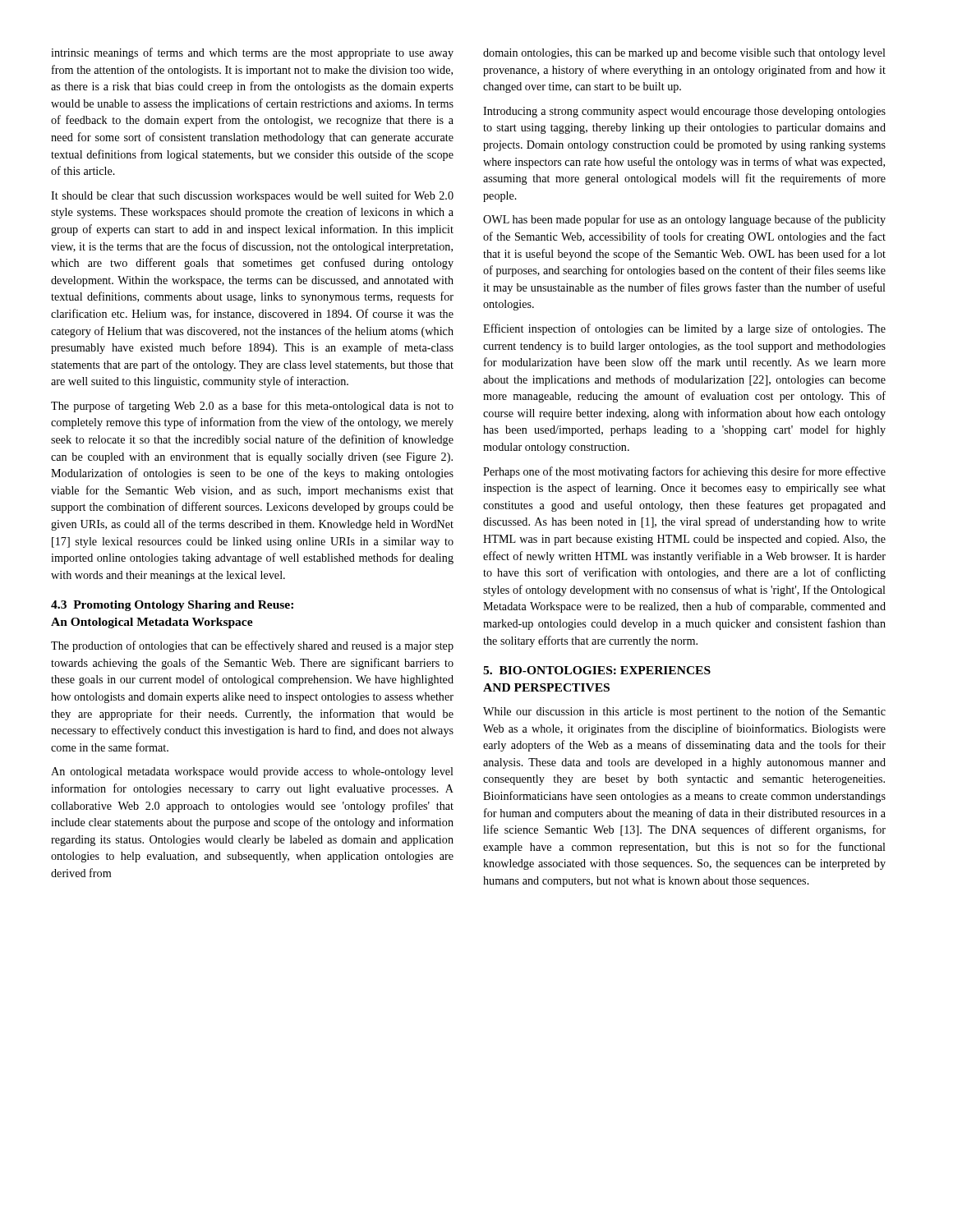Find the section header containing "4.3 Promoting Ontology Sharing and Reuse:An Ontological Metadata"

point(252,614)
